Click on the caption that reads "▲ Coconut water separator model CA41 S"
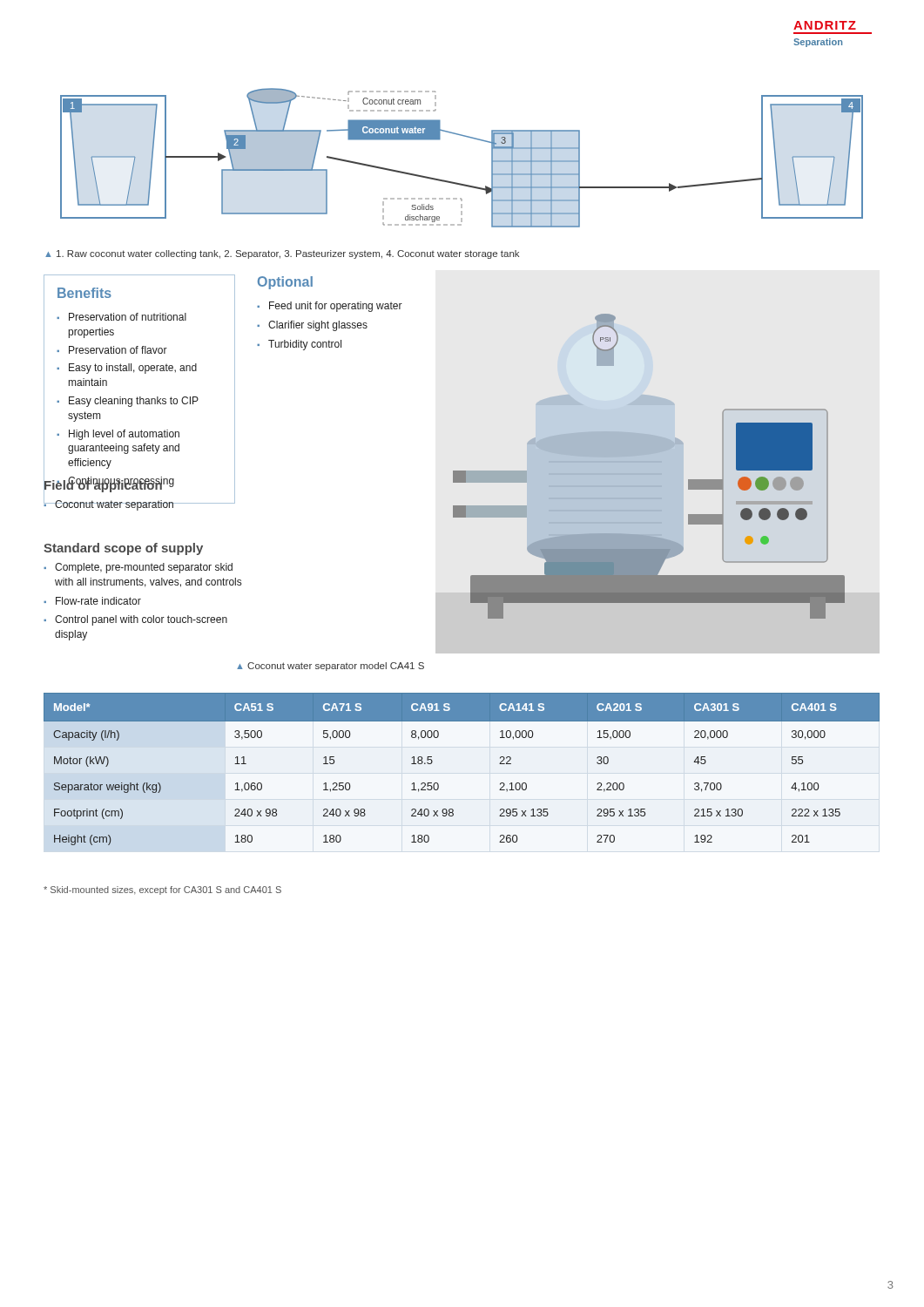Image resolution: width=924 pixels, height=1307 pixels. coord(330,666)
